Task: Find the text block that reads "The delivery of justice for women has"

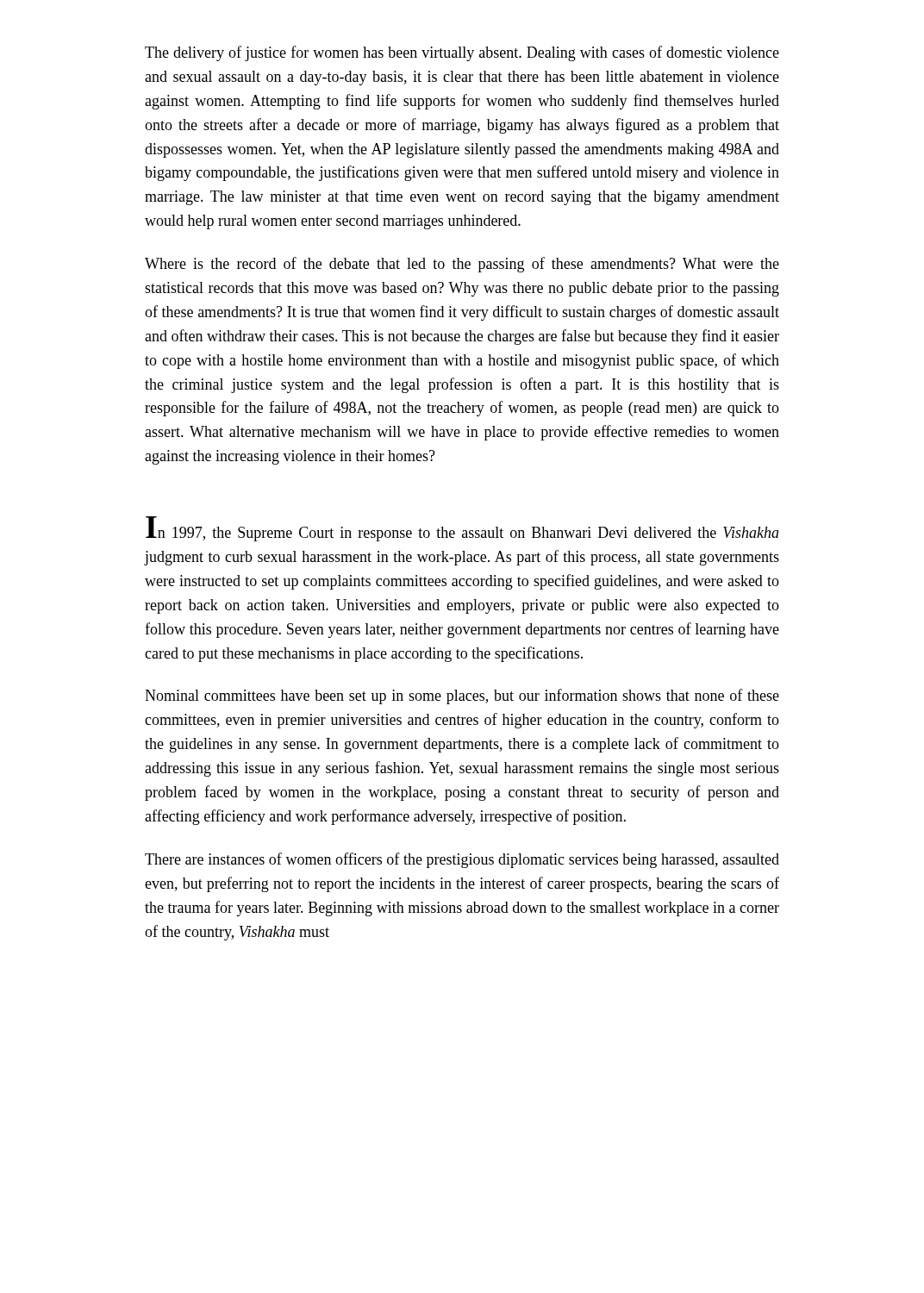Action: coord(462,137)
